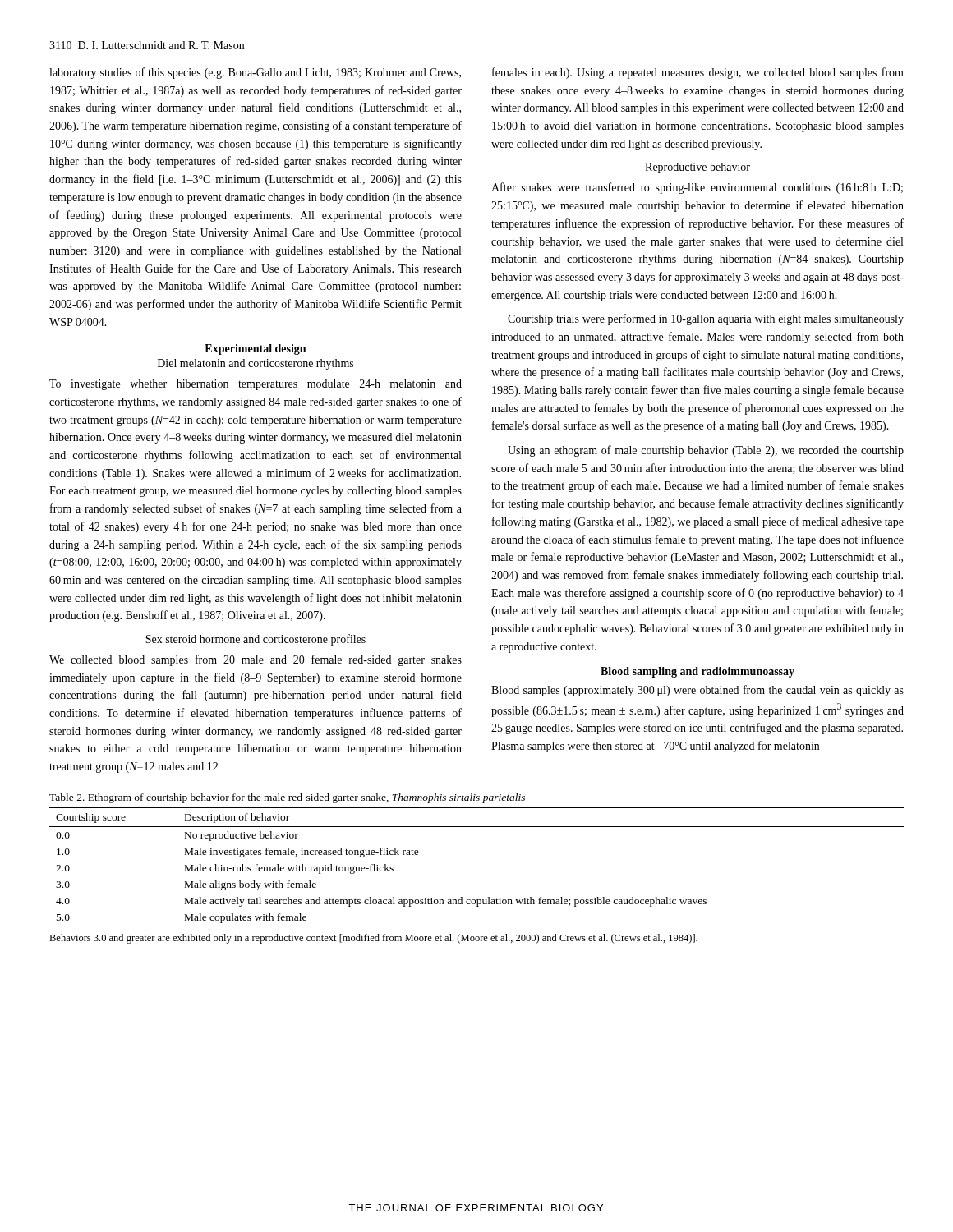Point to the block beginning "females in each). Using a"
This screenshot has width=953, height=1232.
(x=698, y=109)
